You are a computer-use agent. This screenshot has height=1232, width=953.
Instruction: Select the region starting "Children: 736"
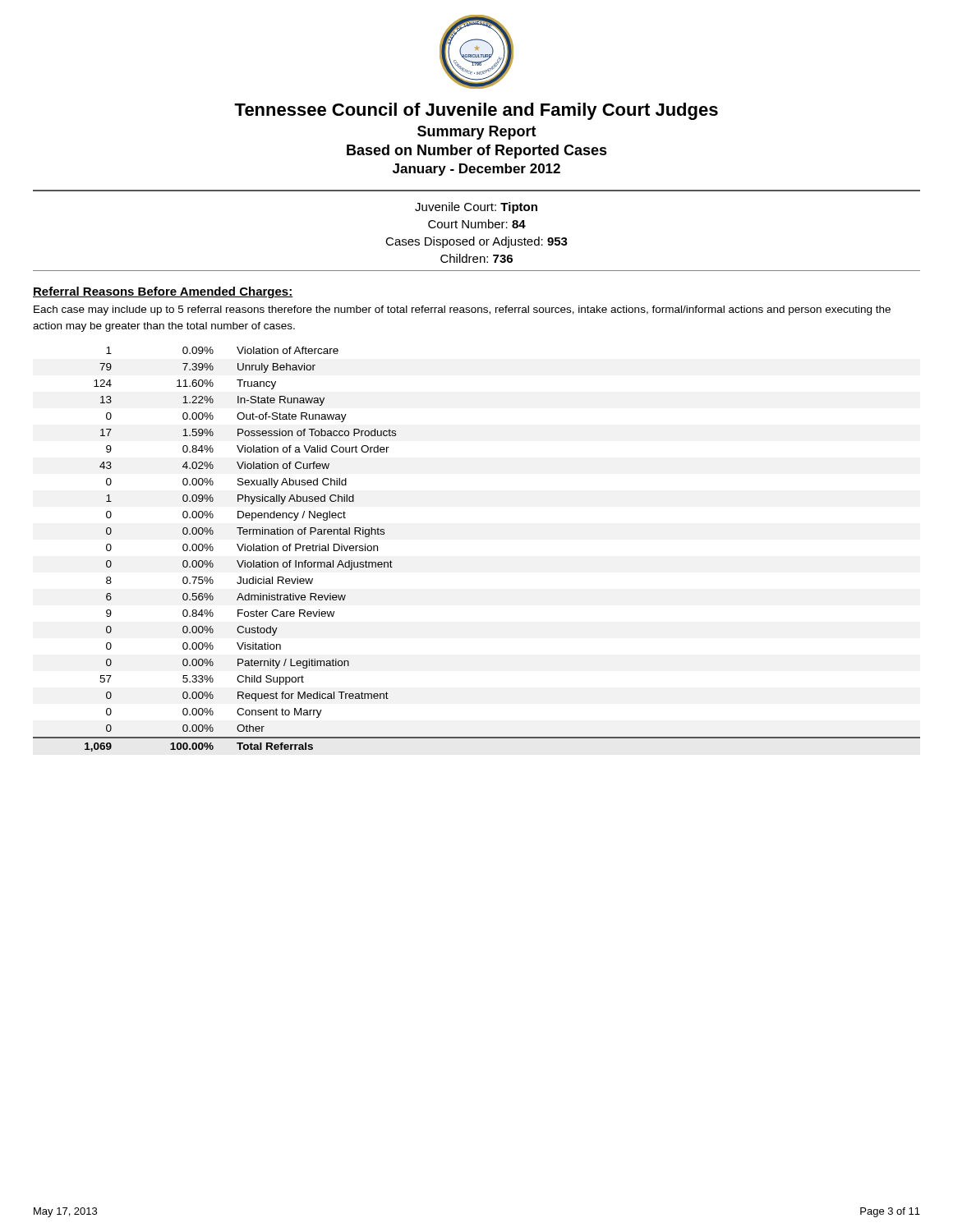(476, 259)
